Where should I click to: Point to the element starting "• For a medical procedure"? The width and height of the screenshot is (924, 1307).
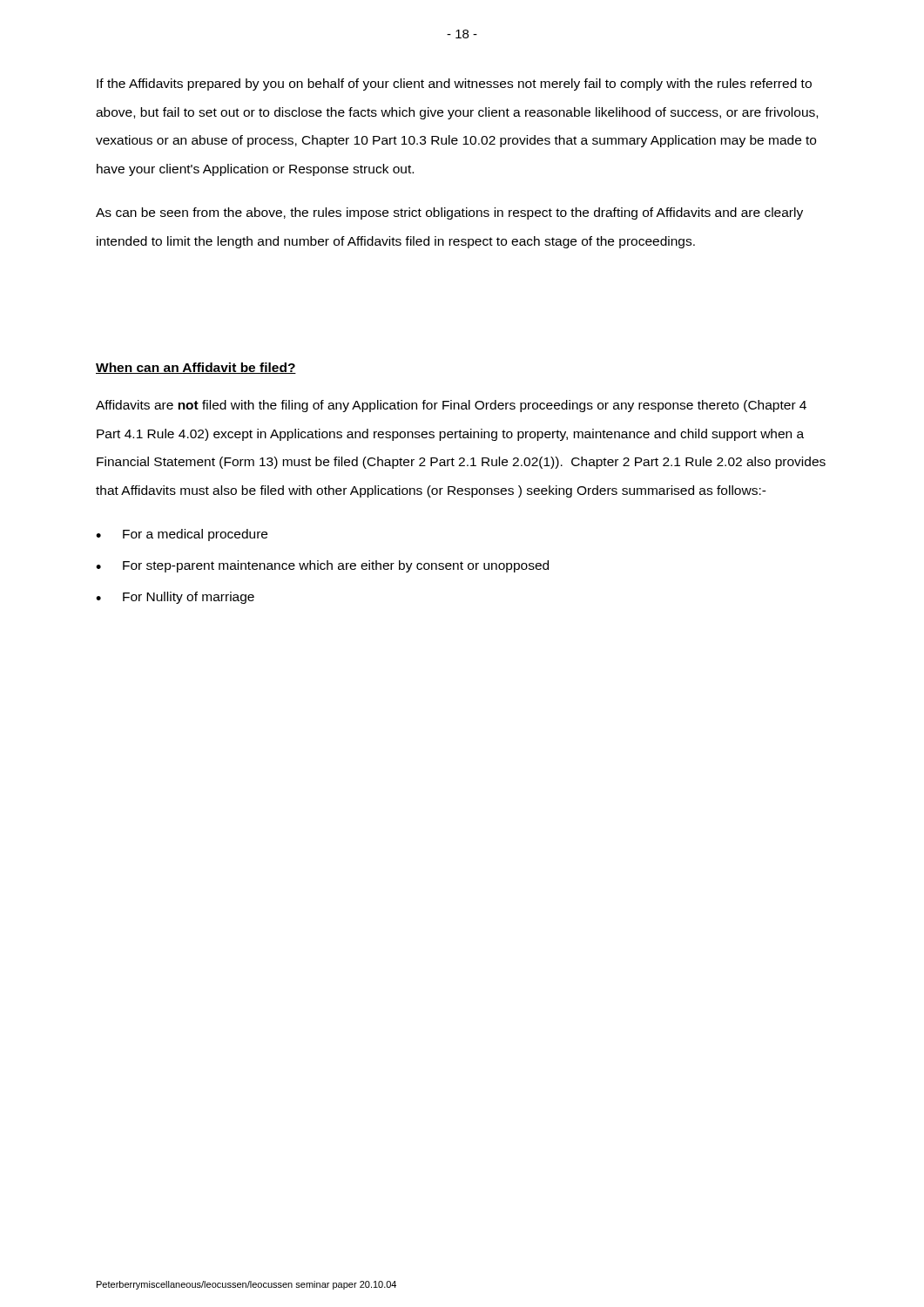pos(182,536)
